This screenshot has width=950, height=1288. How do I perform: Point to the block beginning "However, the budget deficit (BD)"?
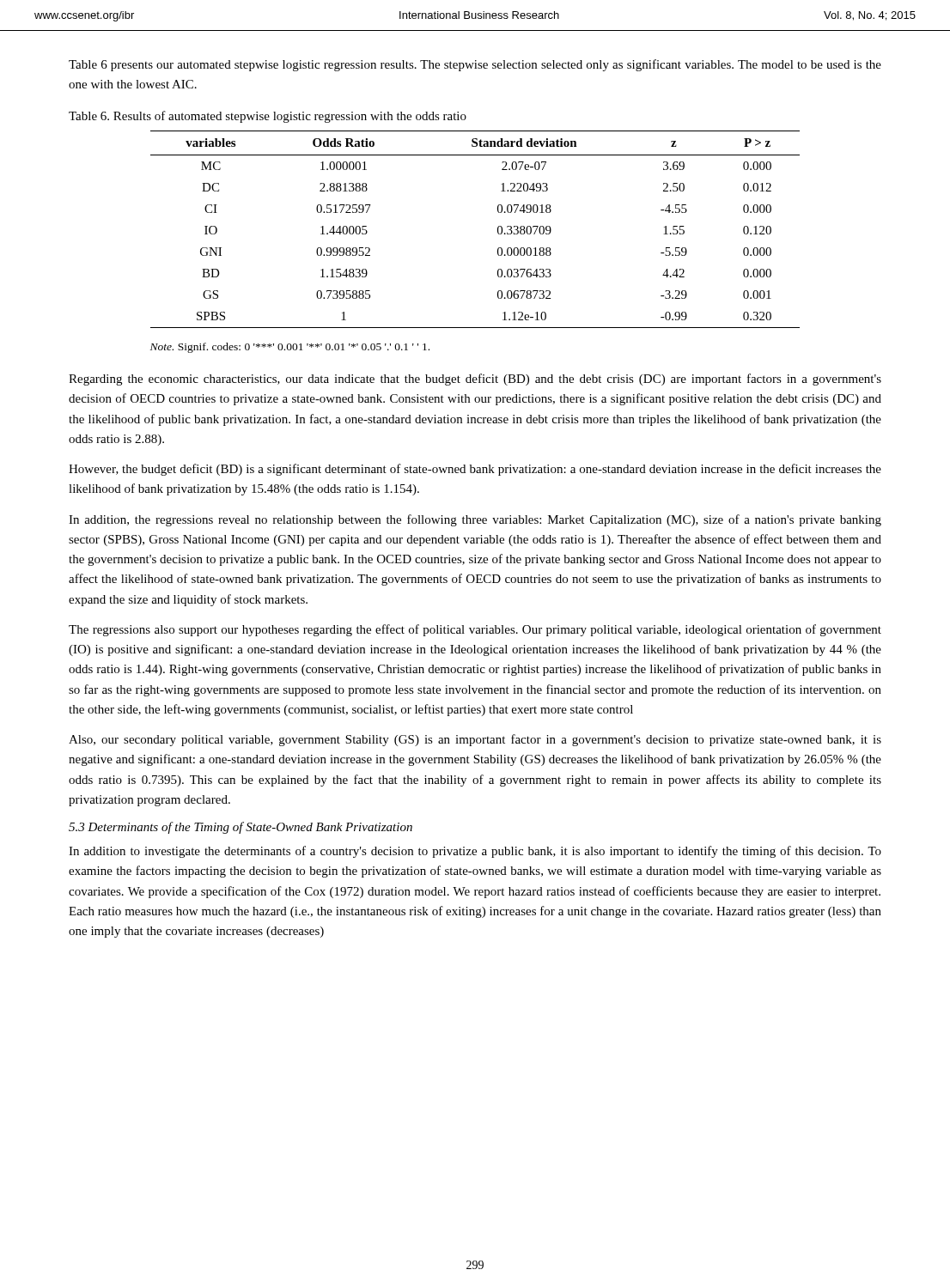coord(475,479)
